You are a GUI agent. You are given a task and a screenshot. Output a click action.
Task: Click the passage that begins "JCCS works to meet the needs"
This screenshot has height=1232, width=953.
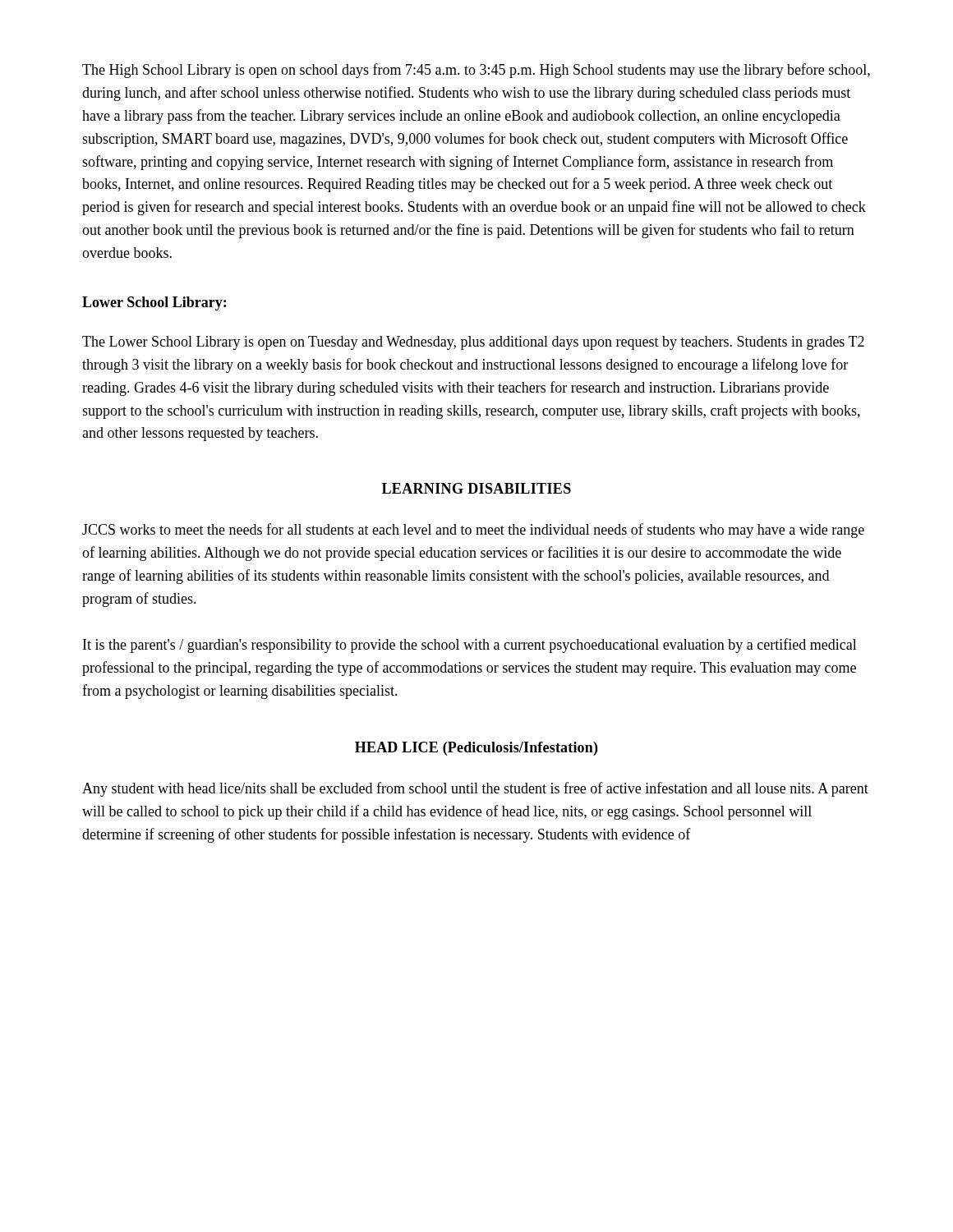click(x=473, y=564)
